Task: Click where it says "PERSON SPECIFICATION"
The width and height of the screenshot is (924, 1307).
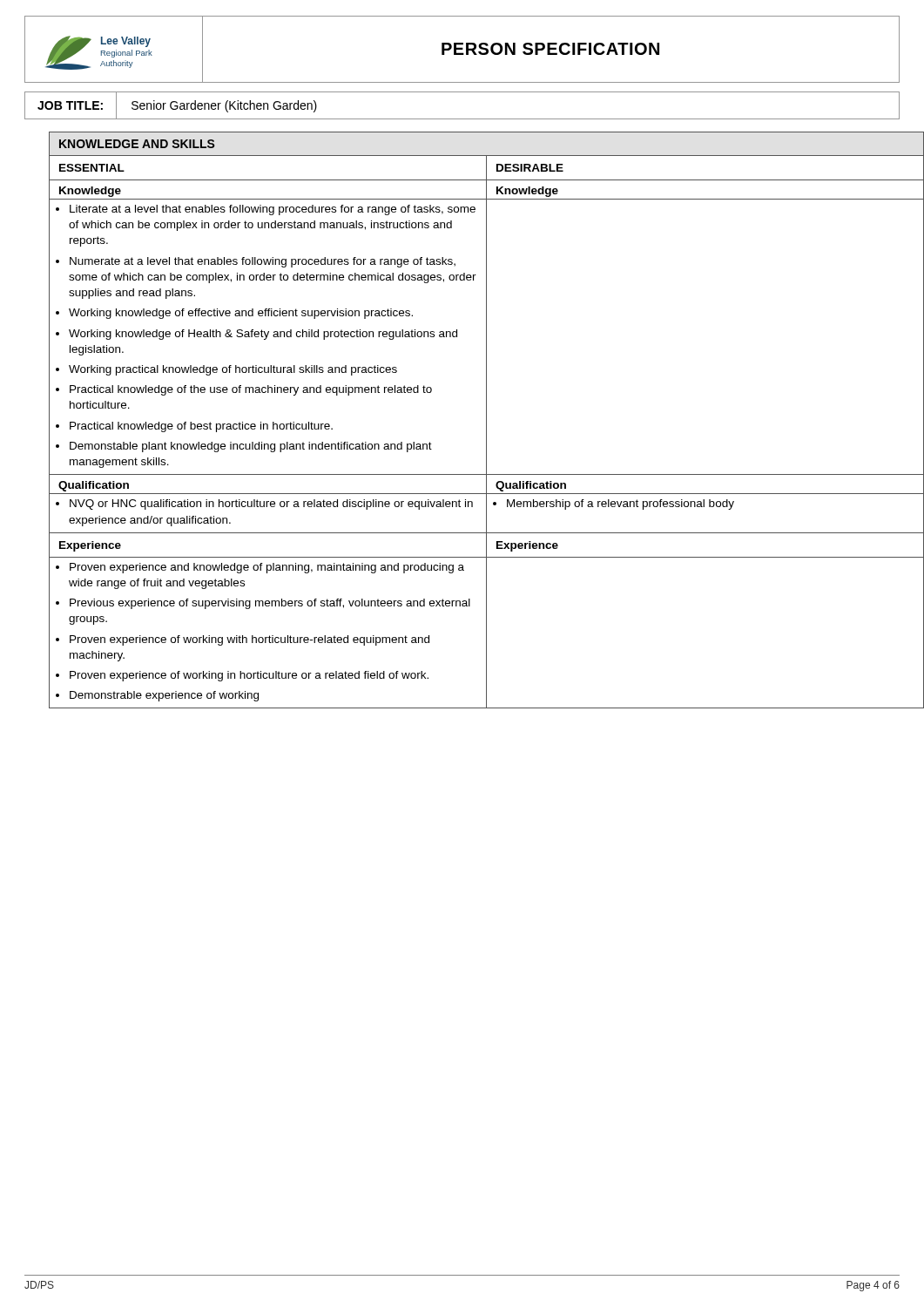Action: (x=551, y=49)
